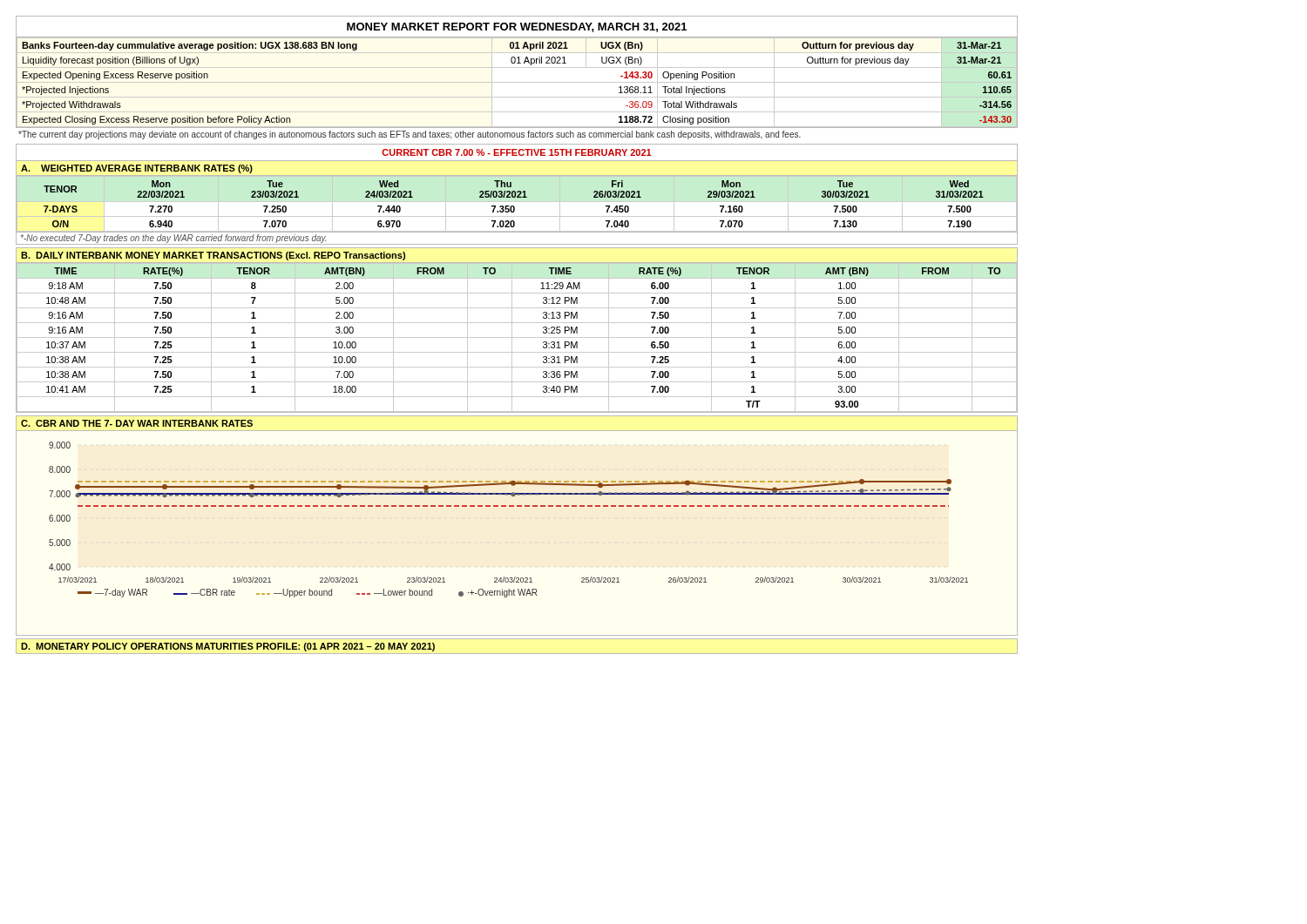The height and width of the screenshot is (924, 1307).
Task: Locate the table with the text "Mon 29/03/2021"
Action: pyautogui.click(x=517, y=204)
